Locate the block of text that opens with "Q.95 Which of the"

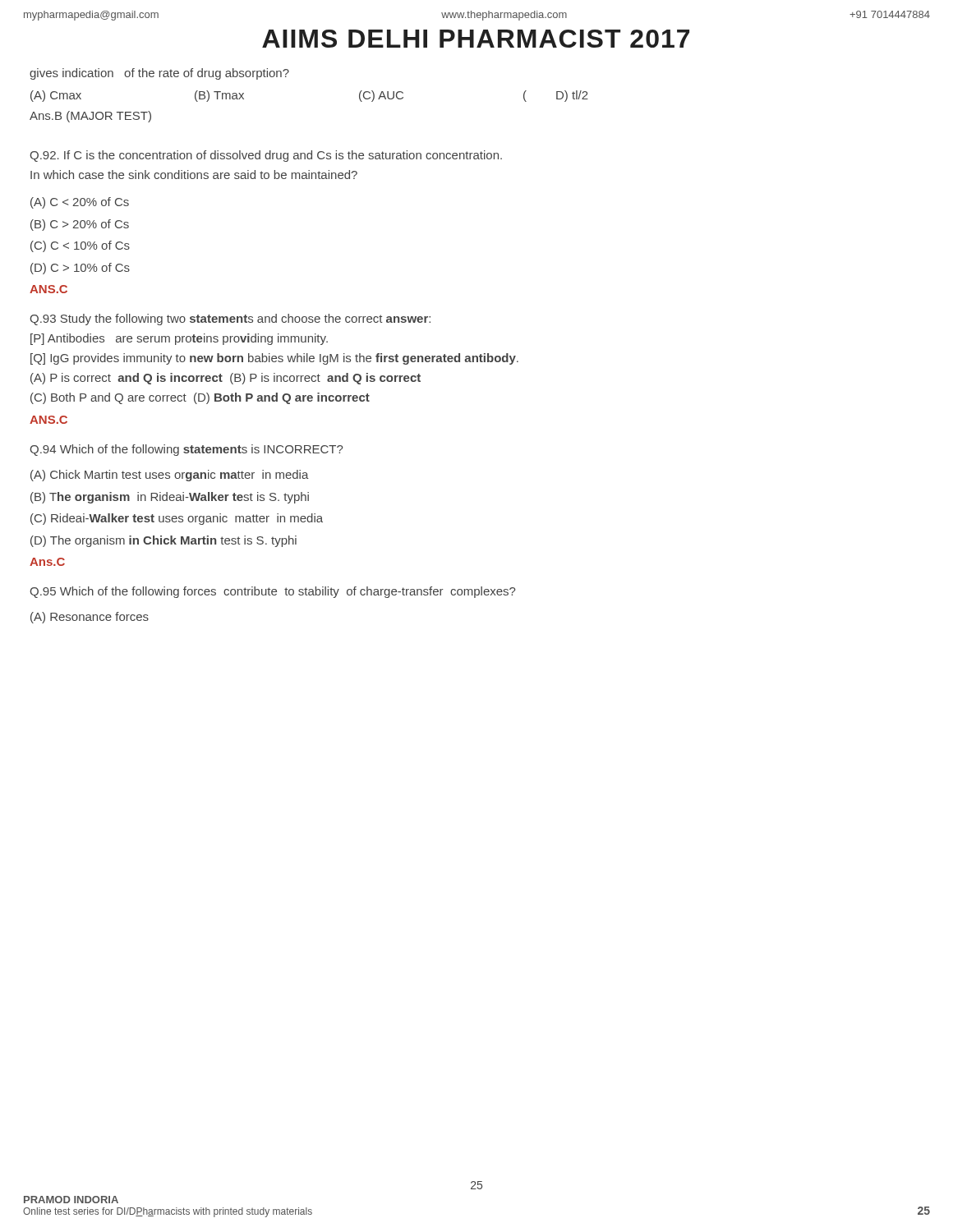pyautogui.click(x=273, y=591)
